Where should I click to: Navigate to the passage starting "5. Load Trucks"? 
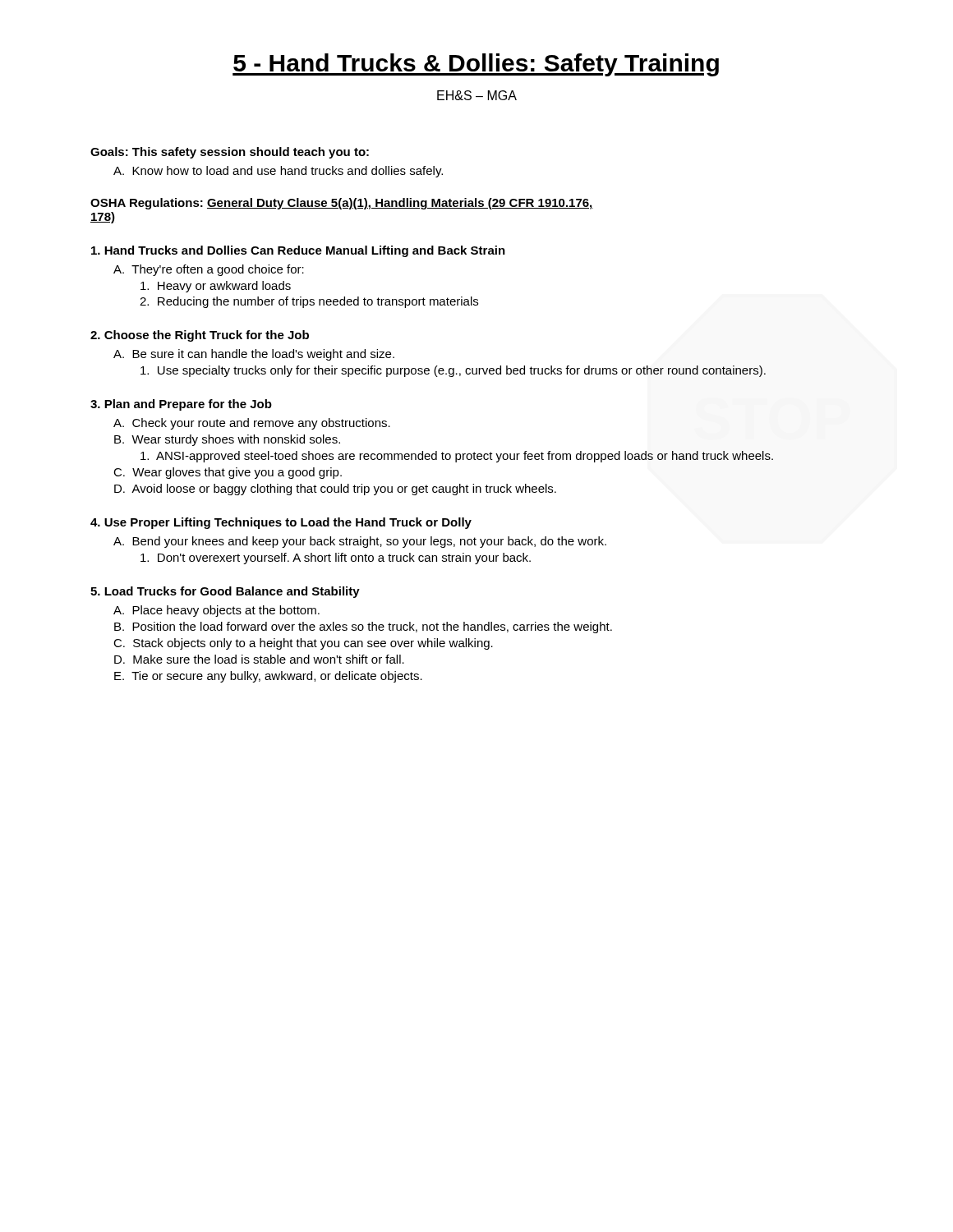(225, 591)
